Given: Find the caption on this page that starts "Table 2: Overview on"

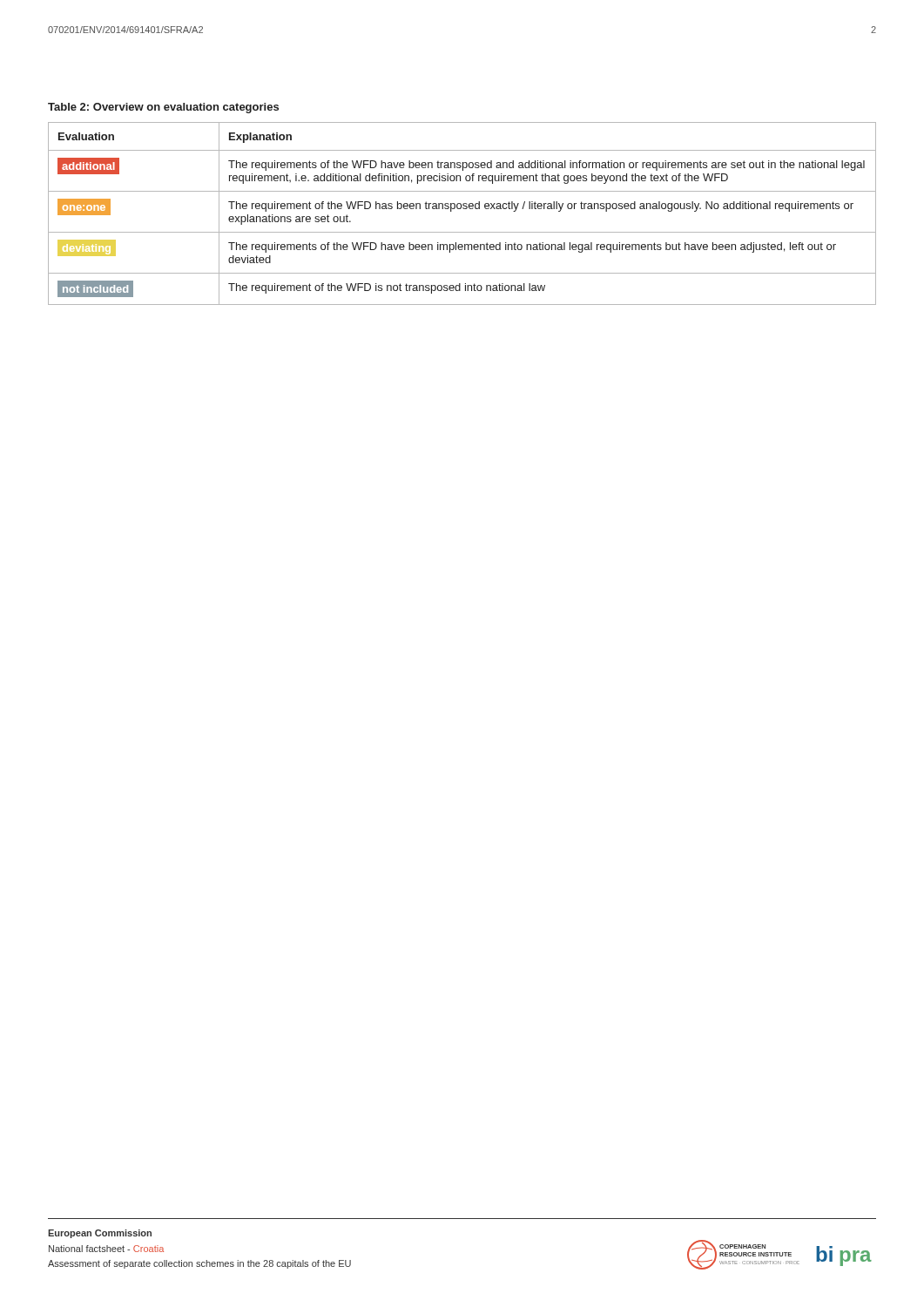Looking at the screenshot, I should [164, 107].
